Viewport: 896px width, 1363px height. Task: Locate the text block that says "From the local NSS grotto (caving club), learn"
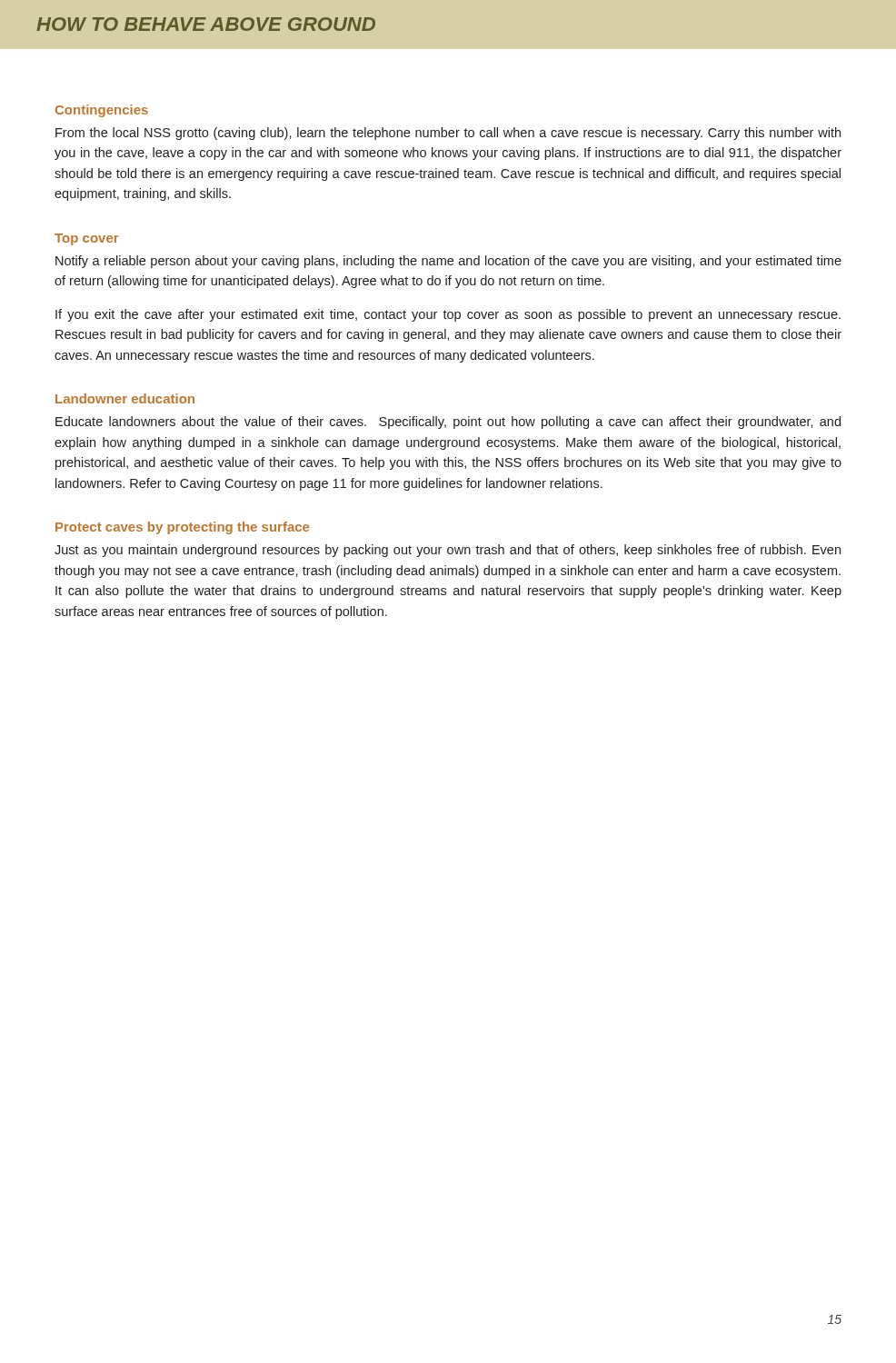tap(448, 163)
